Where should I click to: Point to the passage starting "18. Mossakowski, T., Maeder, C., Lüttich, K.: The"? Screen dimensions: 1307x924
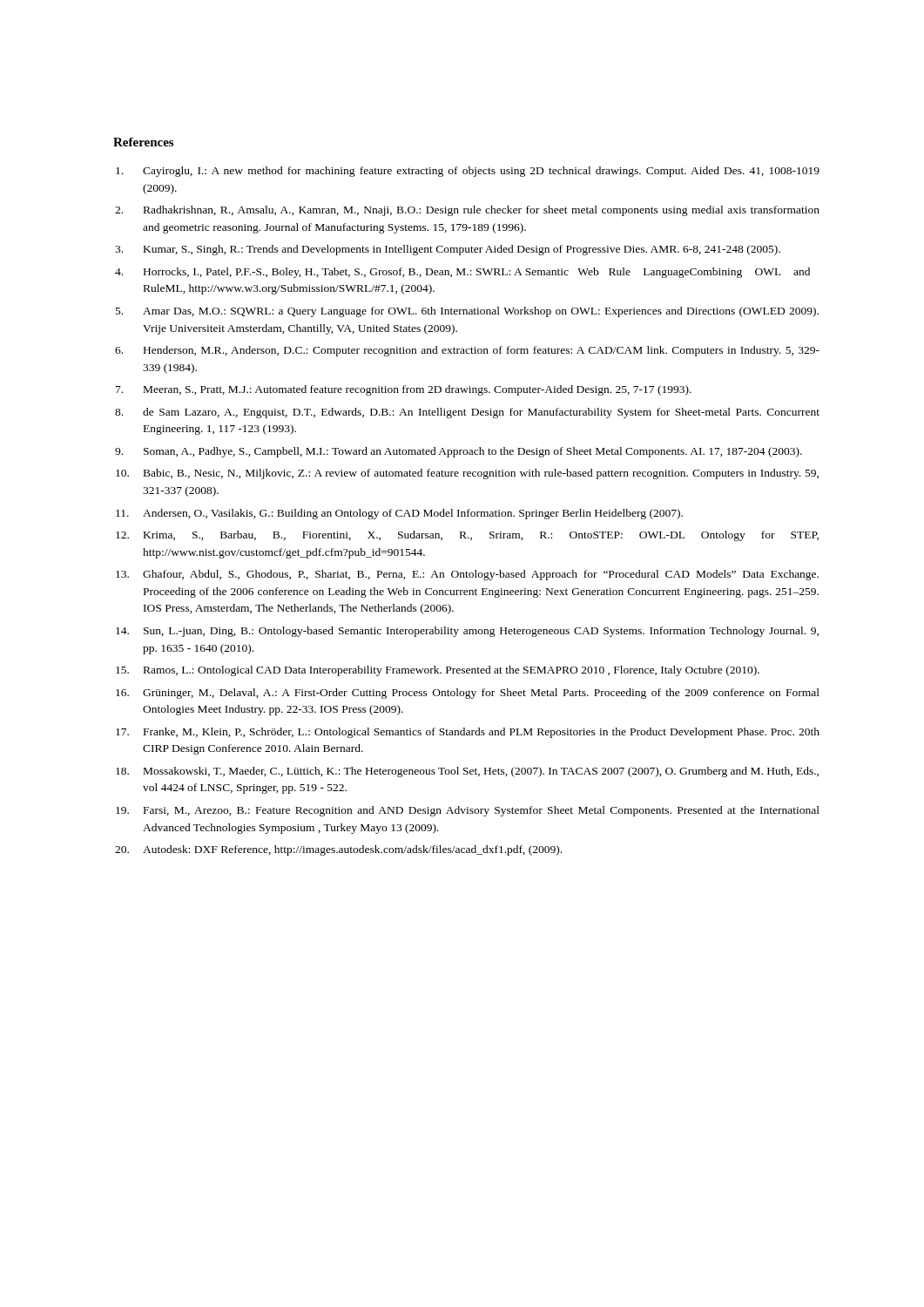tap(466, 779)
